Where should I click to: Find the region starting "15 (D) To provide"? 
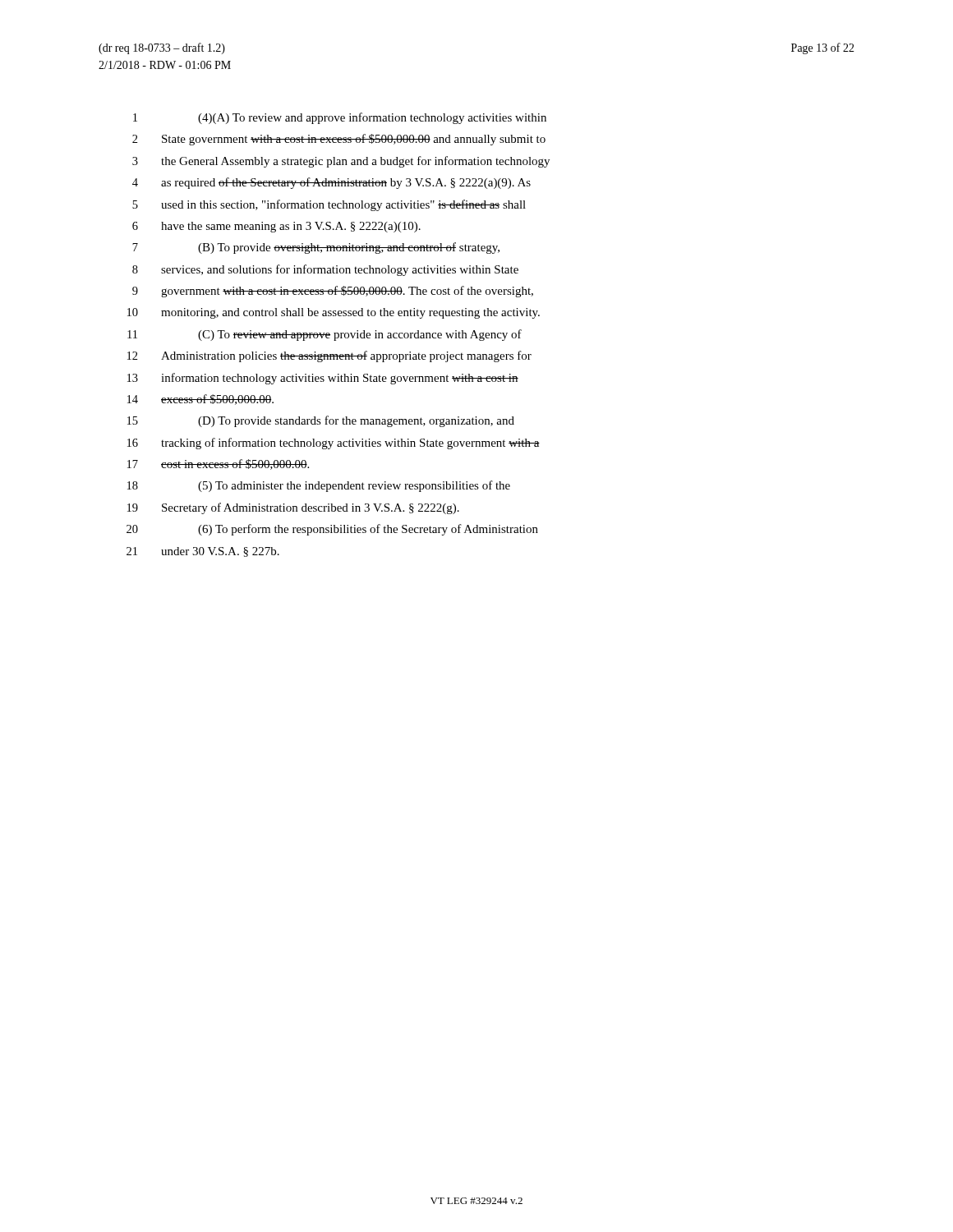coord(476,421)
